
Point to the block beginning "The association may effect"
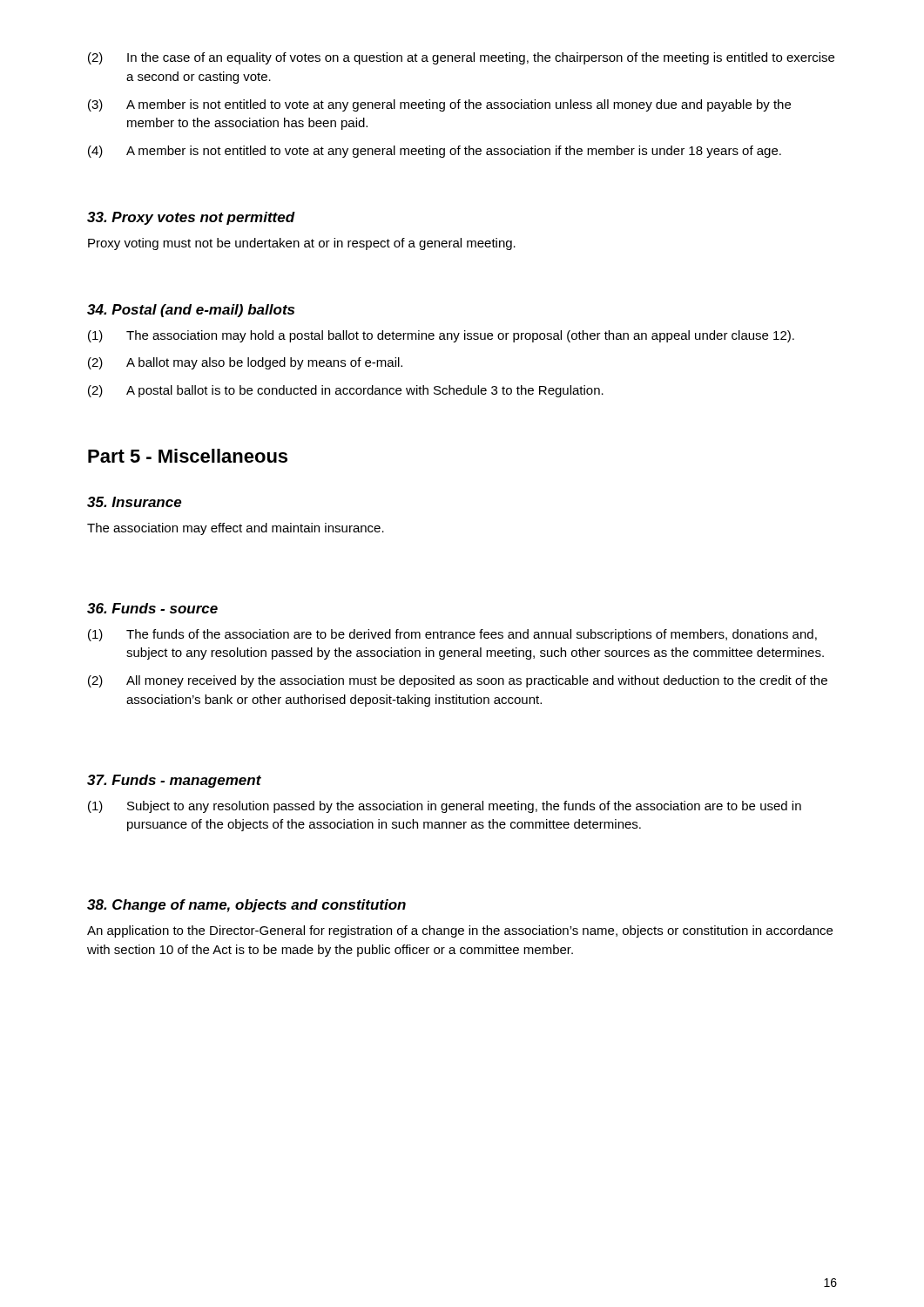click(x=236, y=527)
